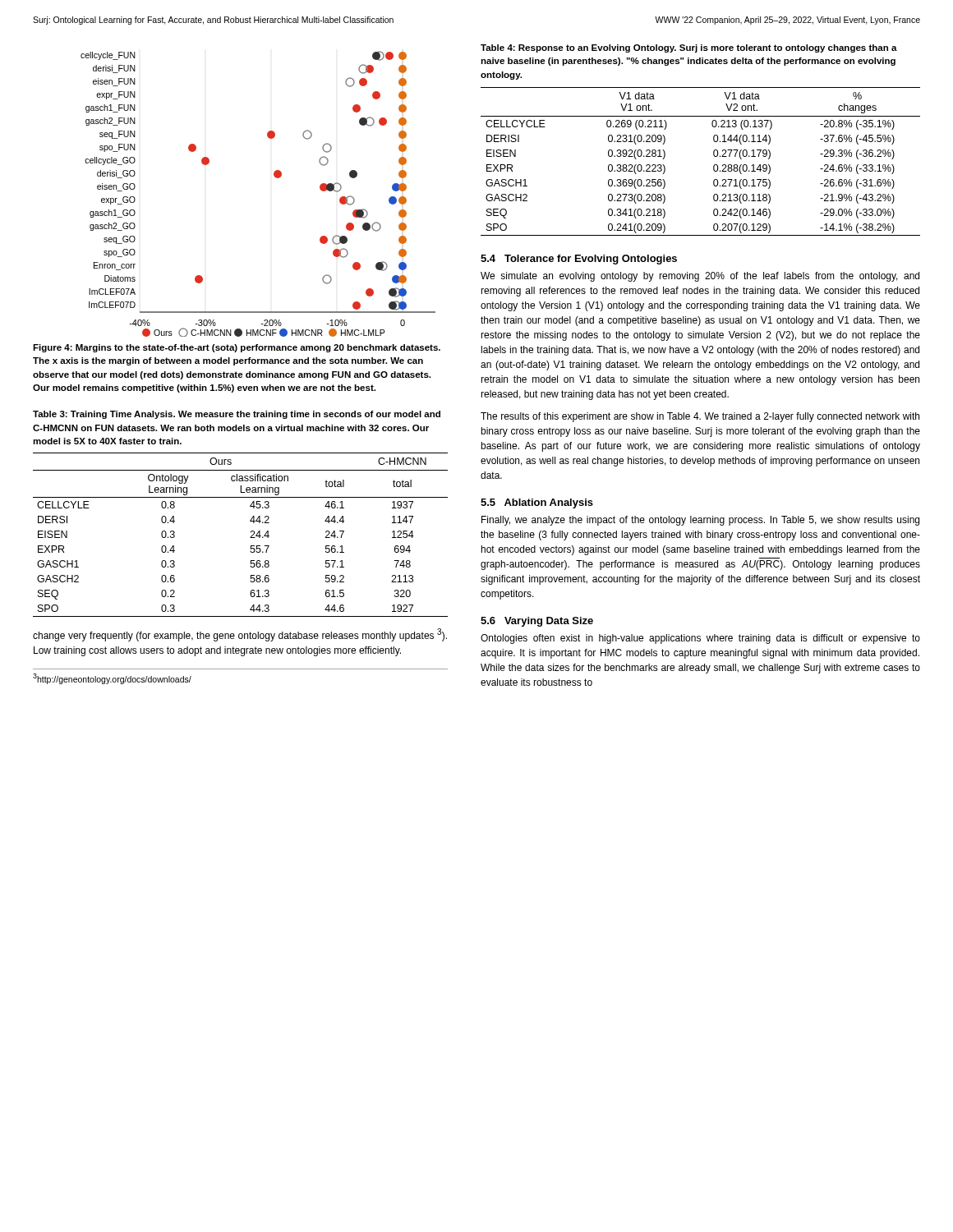Click on the element starting "We simulate an evolving ontology by removing"

(x=700, y=335)
